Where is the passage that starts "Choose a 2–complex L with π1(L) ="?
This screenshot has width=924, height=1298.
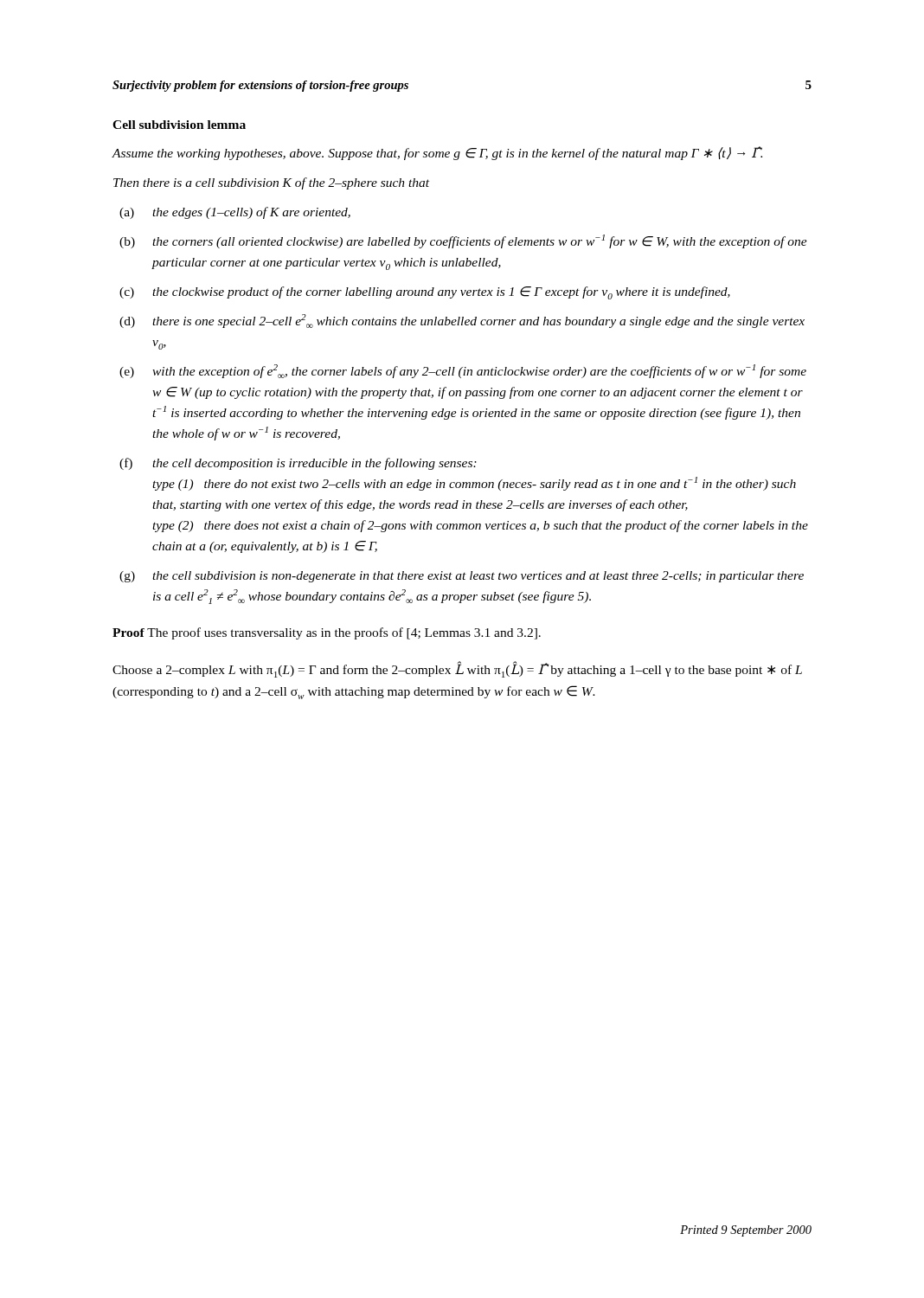pyautogui.click(x=457, y=682)
